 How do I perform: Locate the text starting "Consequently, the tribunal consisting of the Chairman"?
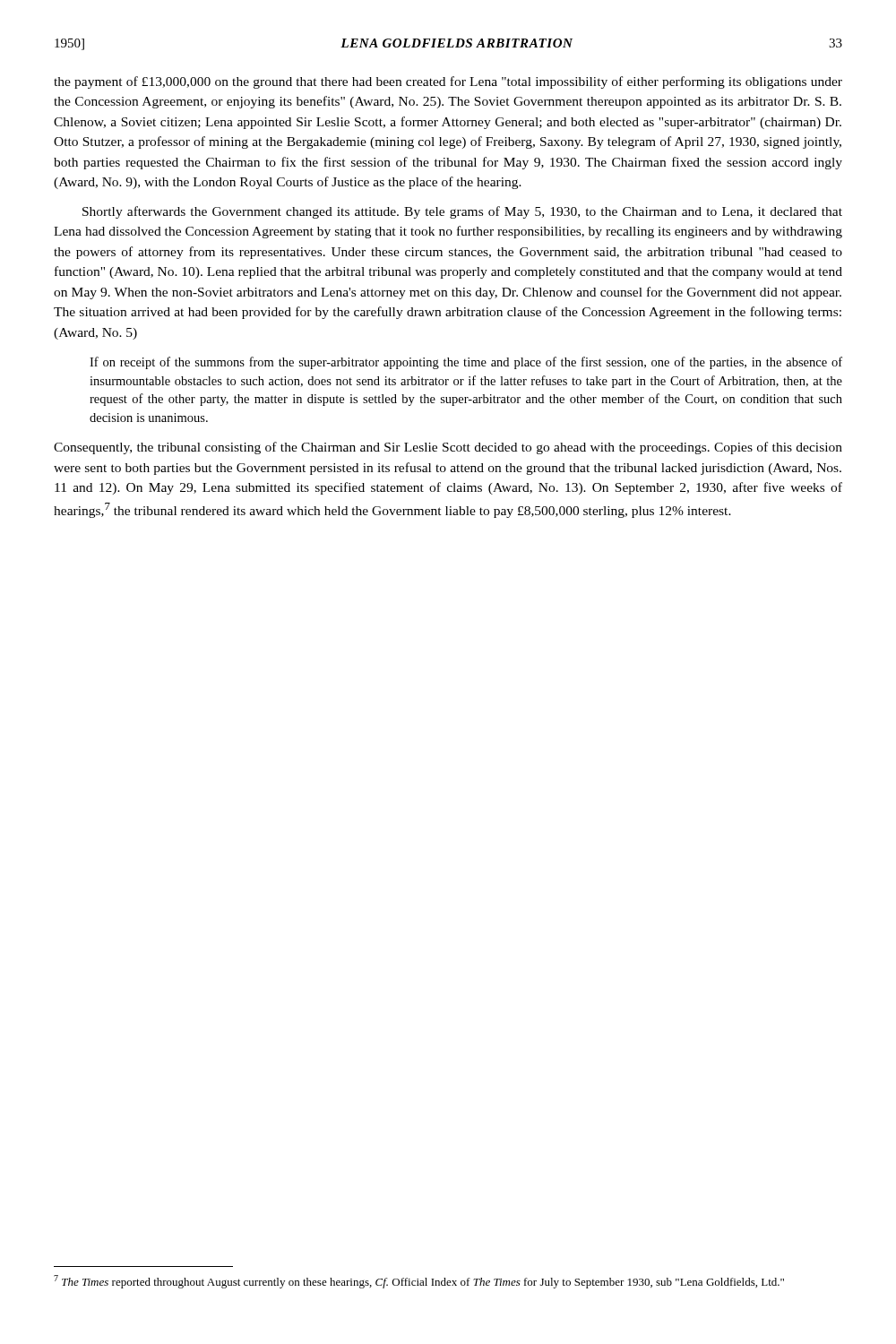(448, 479)
